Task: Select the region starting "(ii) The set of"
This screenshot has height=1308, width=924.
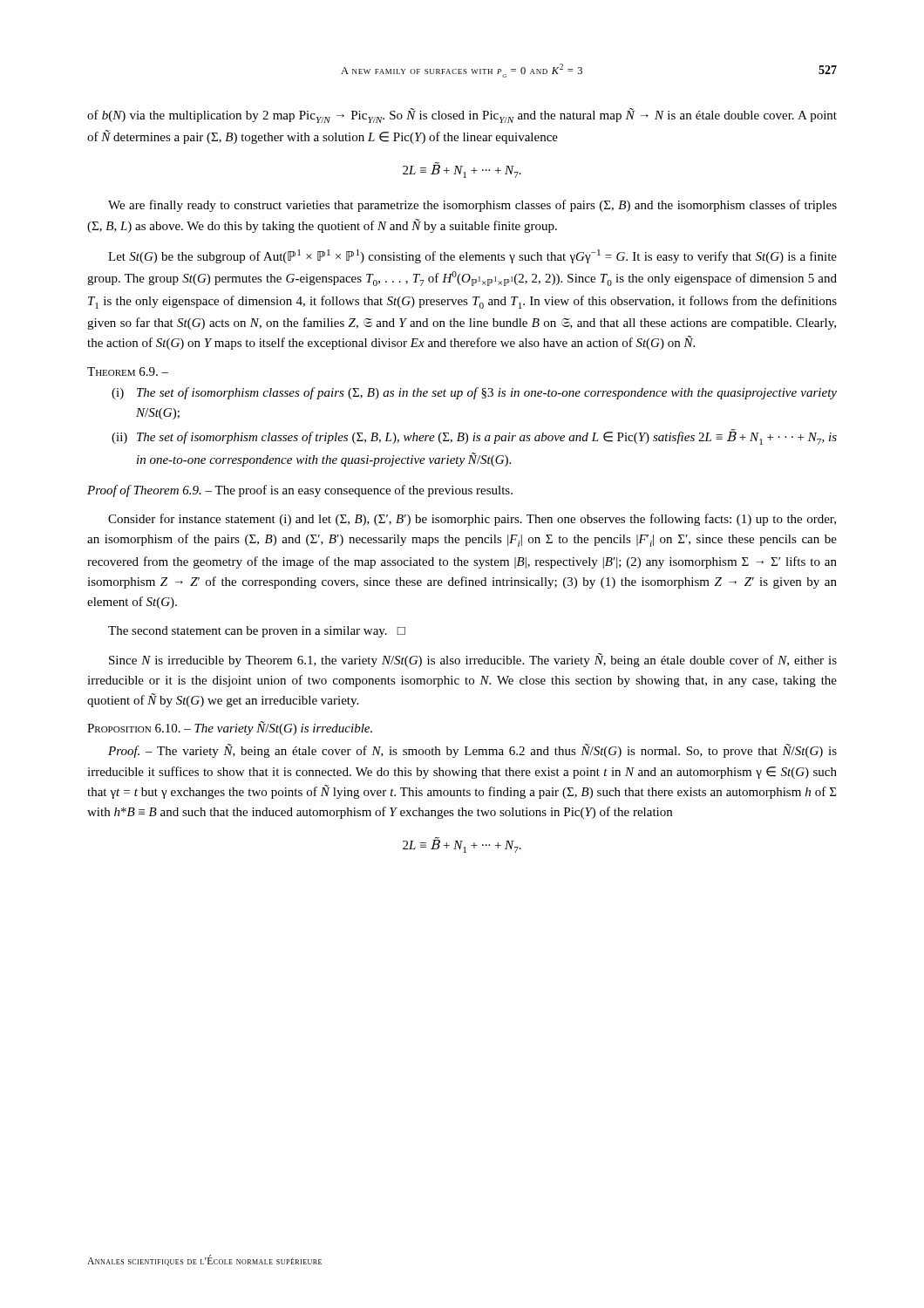Action: 474,449
